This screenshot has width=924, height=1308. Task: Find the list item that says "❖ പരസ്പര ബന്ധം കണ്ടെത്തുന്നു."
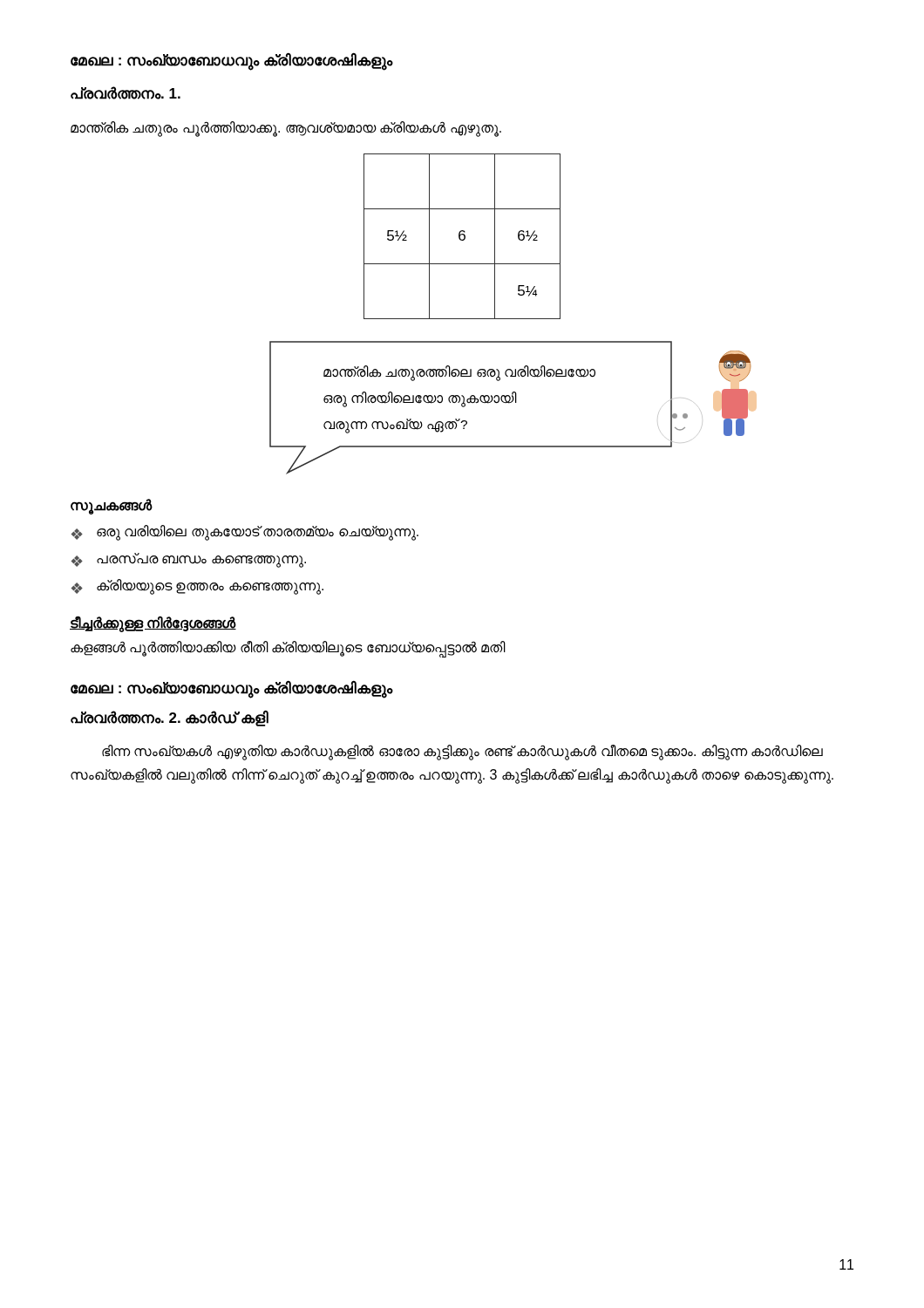pyautogui.click(x=188, y=561)
